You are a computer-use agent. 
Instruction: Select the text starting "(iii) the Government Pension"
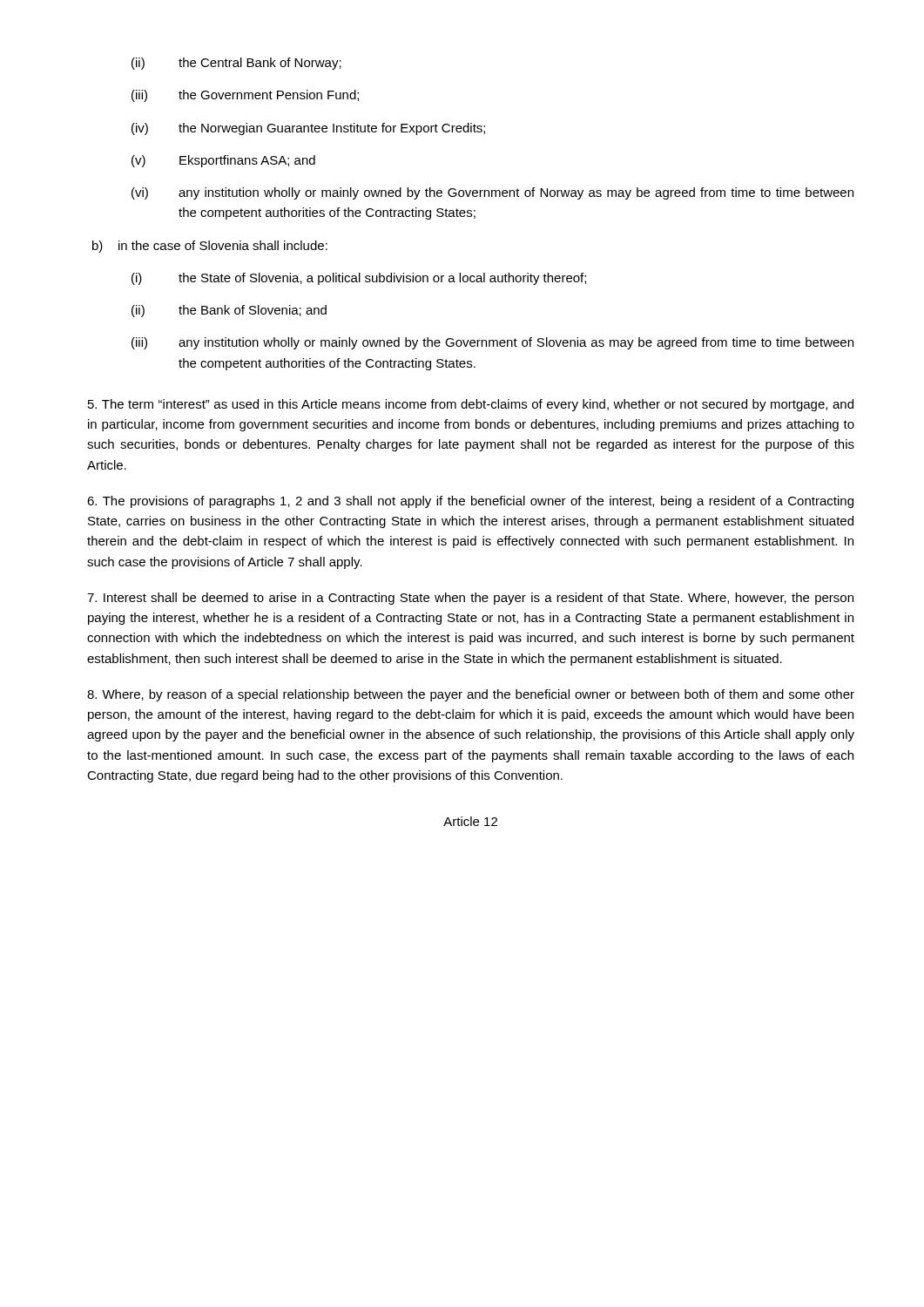click(245, 96)
